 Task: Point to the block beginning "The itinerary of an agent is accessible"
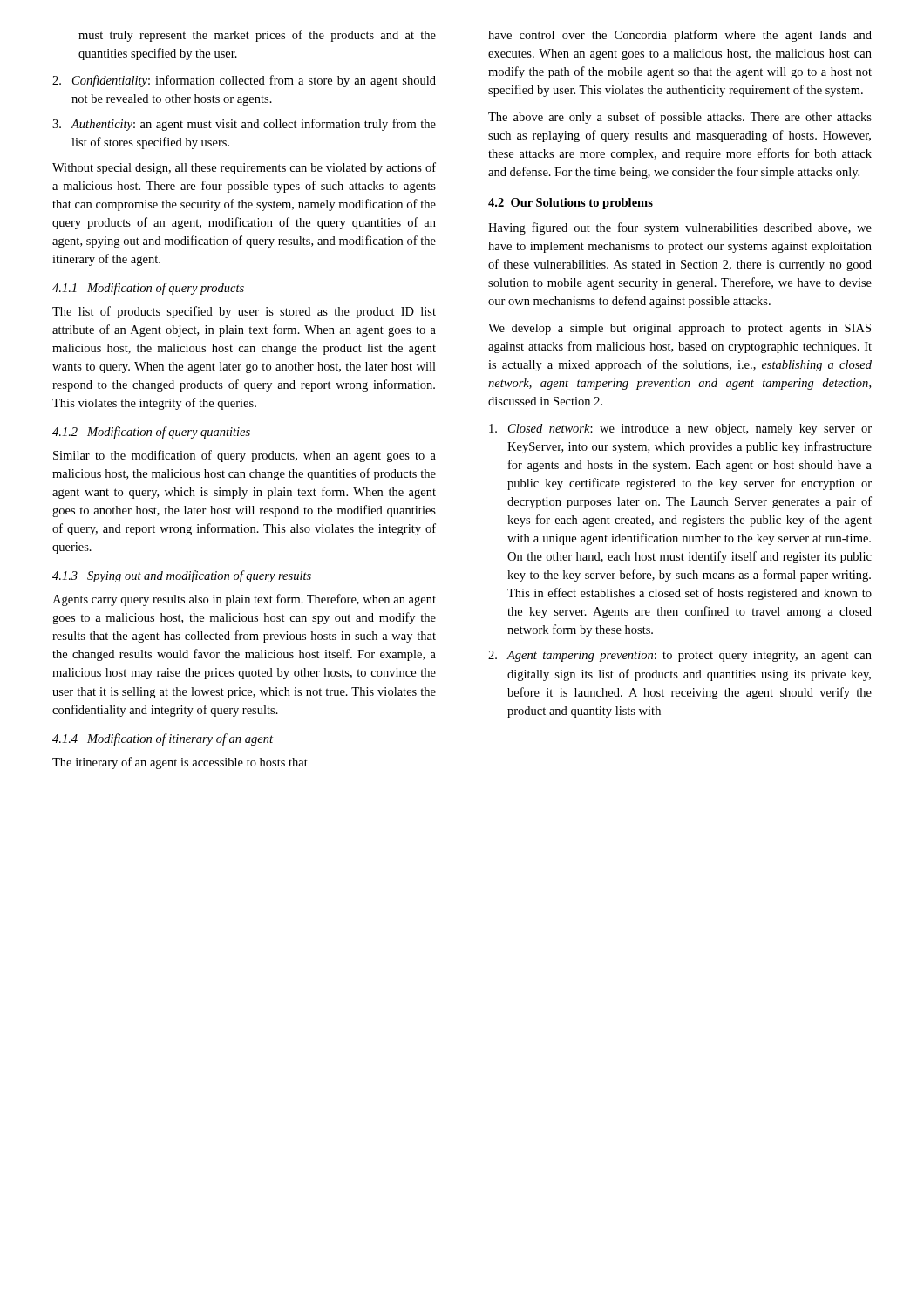244,762
